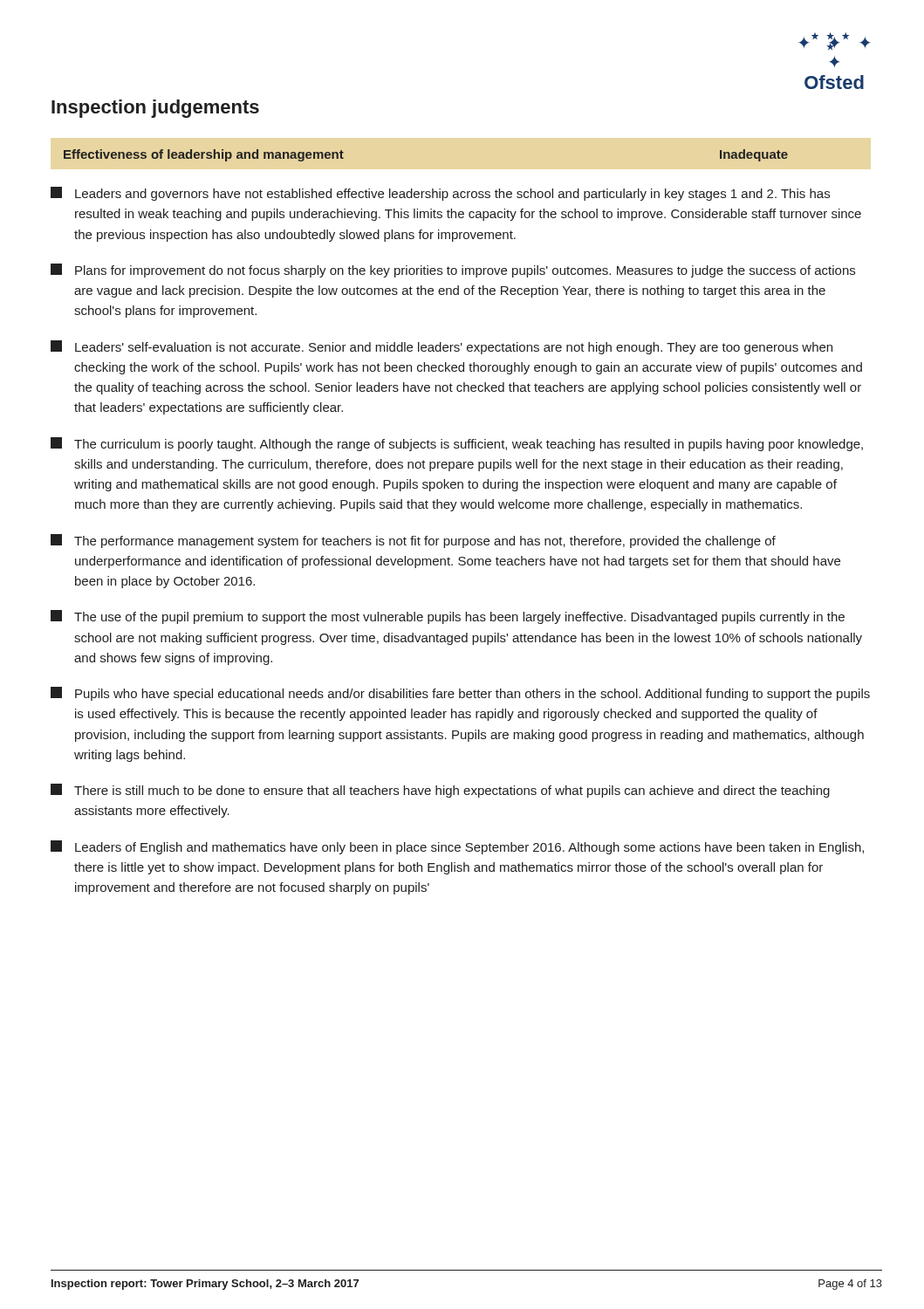Click on the list item that reads "Leaders and governors have not established effective"

461,214
